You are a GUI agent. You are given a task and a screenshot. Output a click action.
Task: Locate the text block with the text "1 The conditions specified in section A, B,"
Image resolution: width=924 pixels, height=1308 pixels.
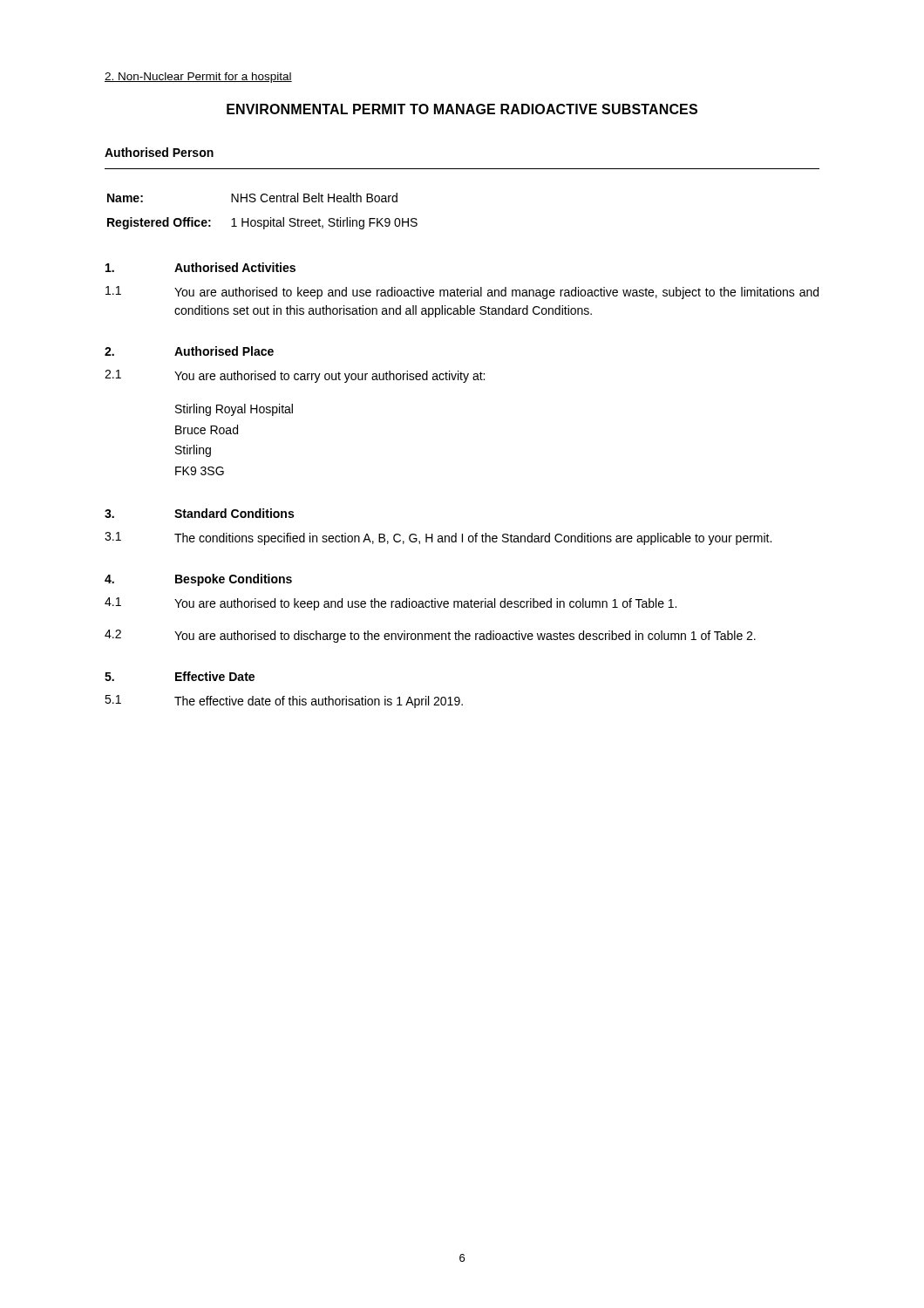coord(462,538)
